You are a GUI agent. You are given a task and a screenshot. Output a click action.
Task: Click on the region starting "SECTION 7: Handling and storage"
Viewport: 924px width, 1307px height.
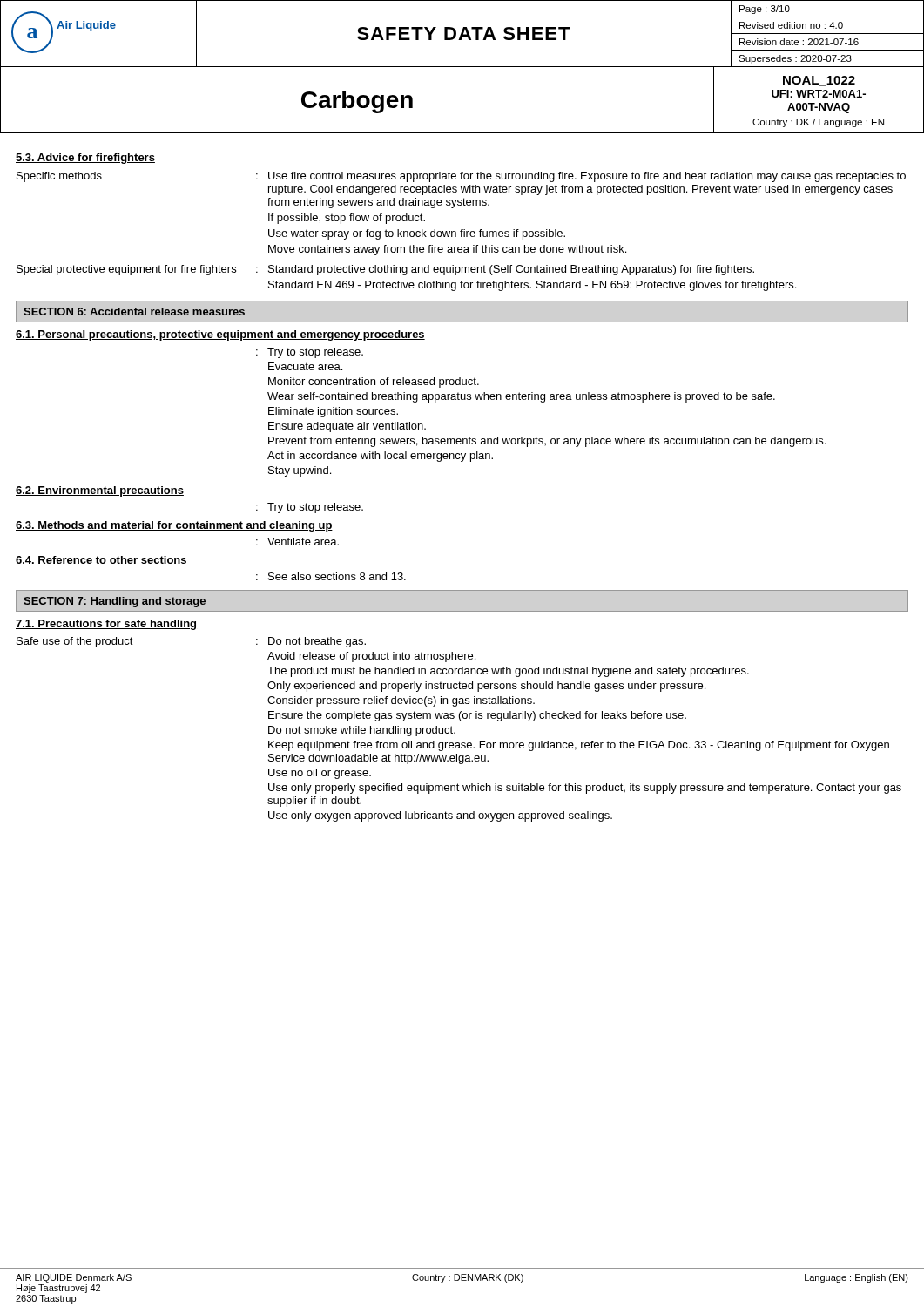click(115, 601)
